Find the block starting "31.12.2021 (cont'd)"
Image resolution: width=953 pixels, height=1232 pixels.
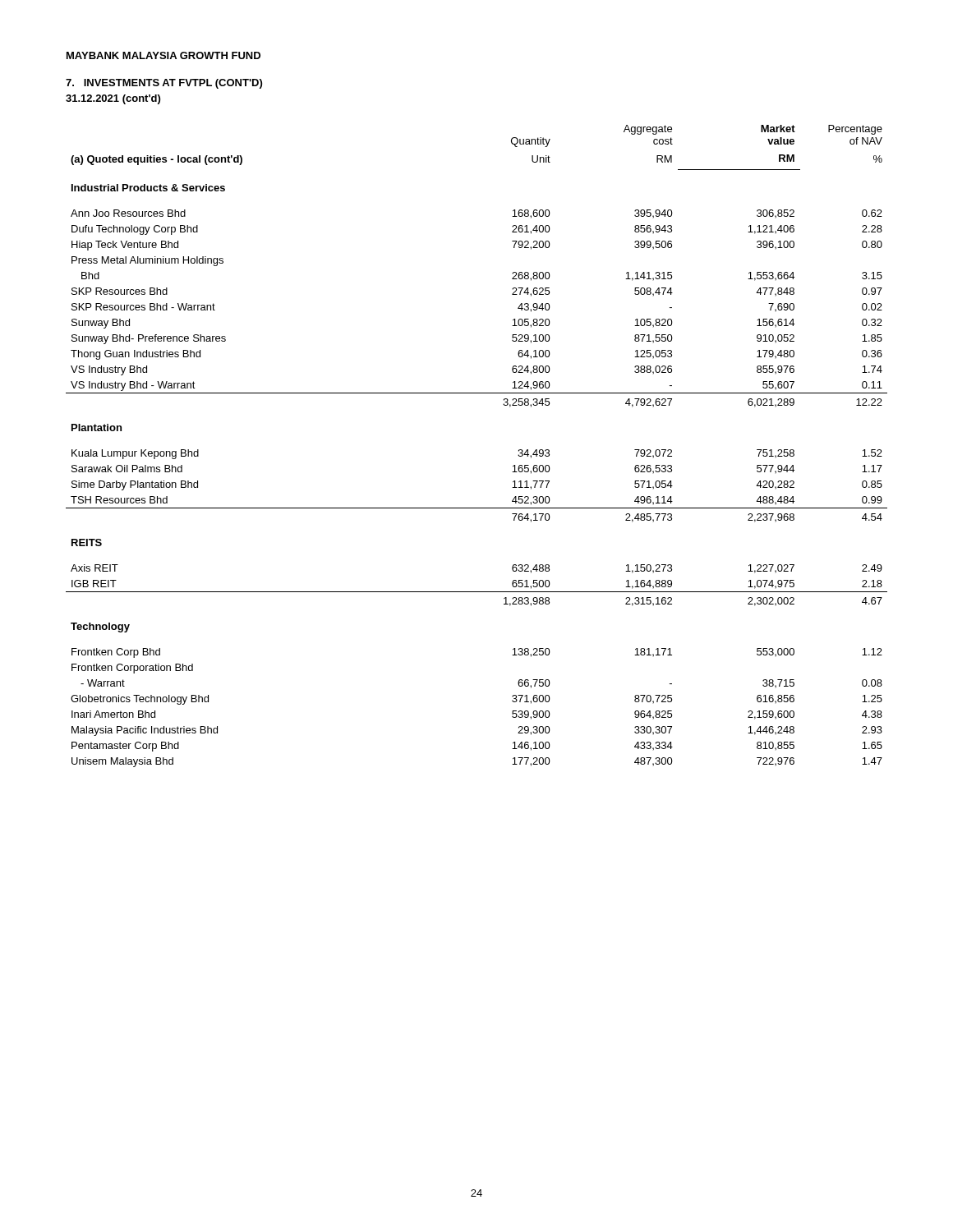click(x=113, y=98)
